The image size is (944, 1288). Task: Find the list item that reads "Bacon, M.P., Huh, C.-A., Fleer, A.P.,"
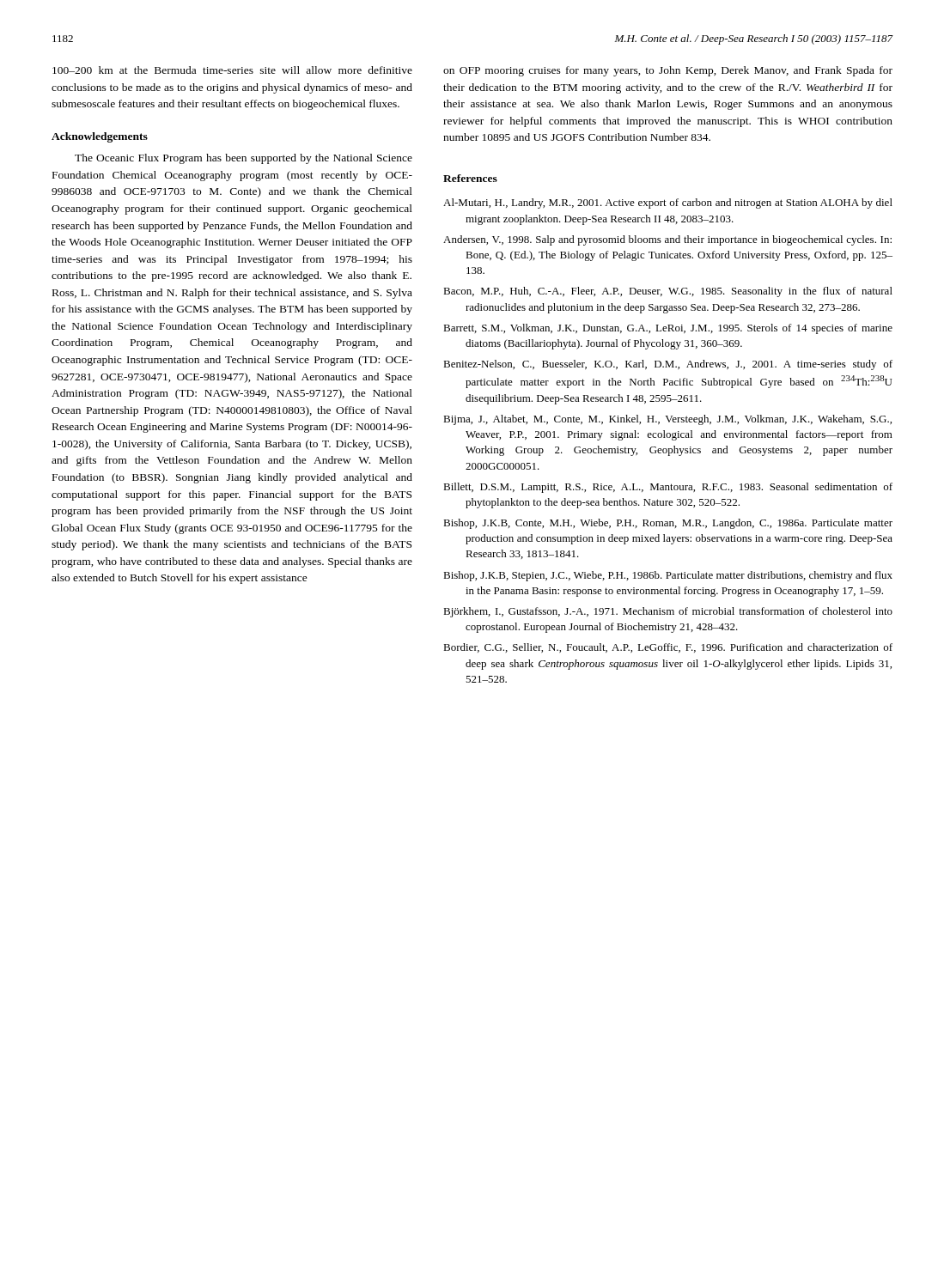click(668, 299)
